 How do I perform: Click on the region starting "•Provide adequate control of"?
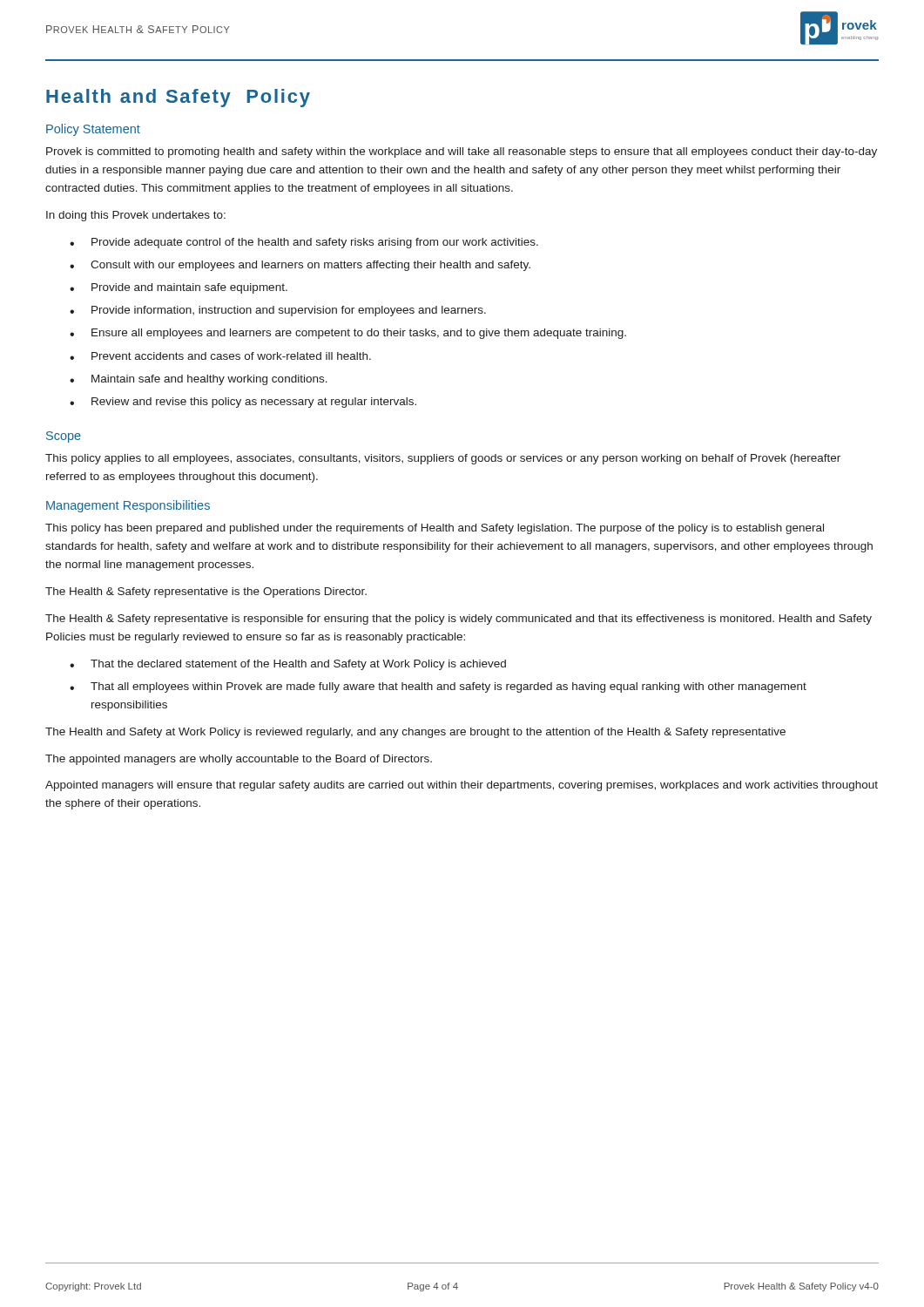(304, 243)
